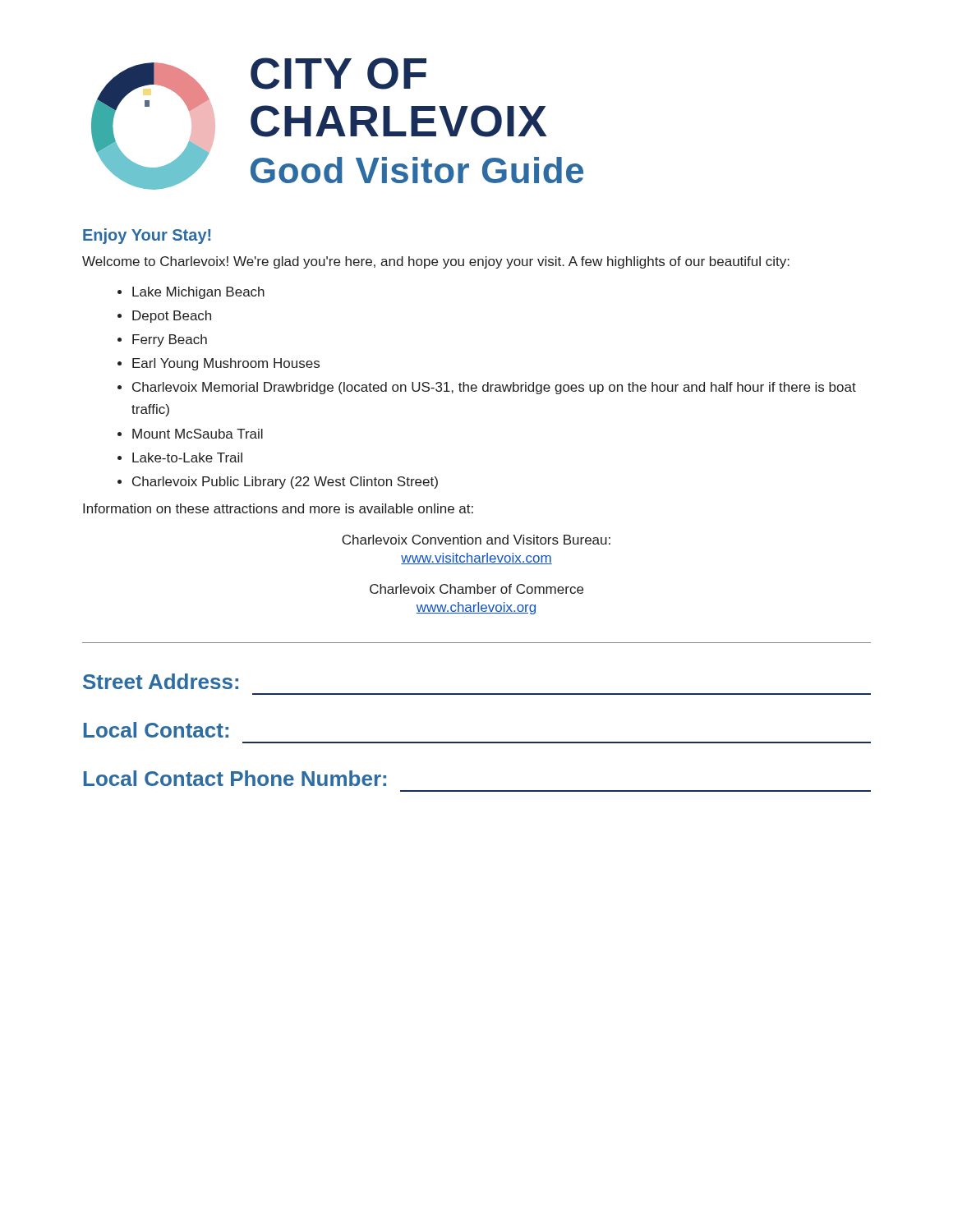Locate the passage starting "Charlevoix Public Library (22 West Clinton Street)"
The width and height of the screenshot is (953, 1232).
(x=285, y=482)
